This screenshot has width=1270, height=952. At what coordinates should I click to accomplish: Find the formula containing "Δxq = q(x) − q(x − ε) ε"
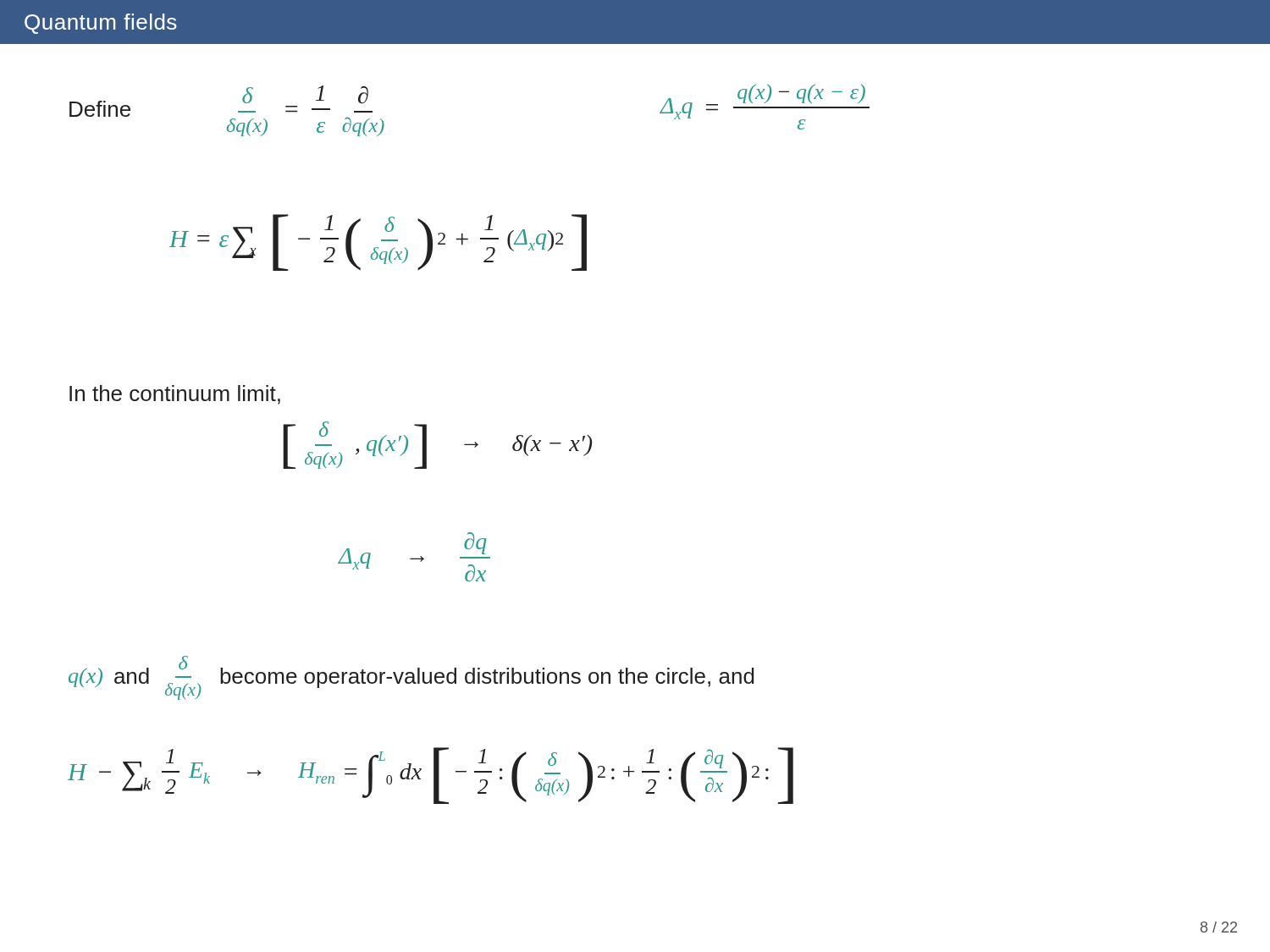766,107
